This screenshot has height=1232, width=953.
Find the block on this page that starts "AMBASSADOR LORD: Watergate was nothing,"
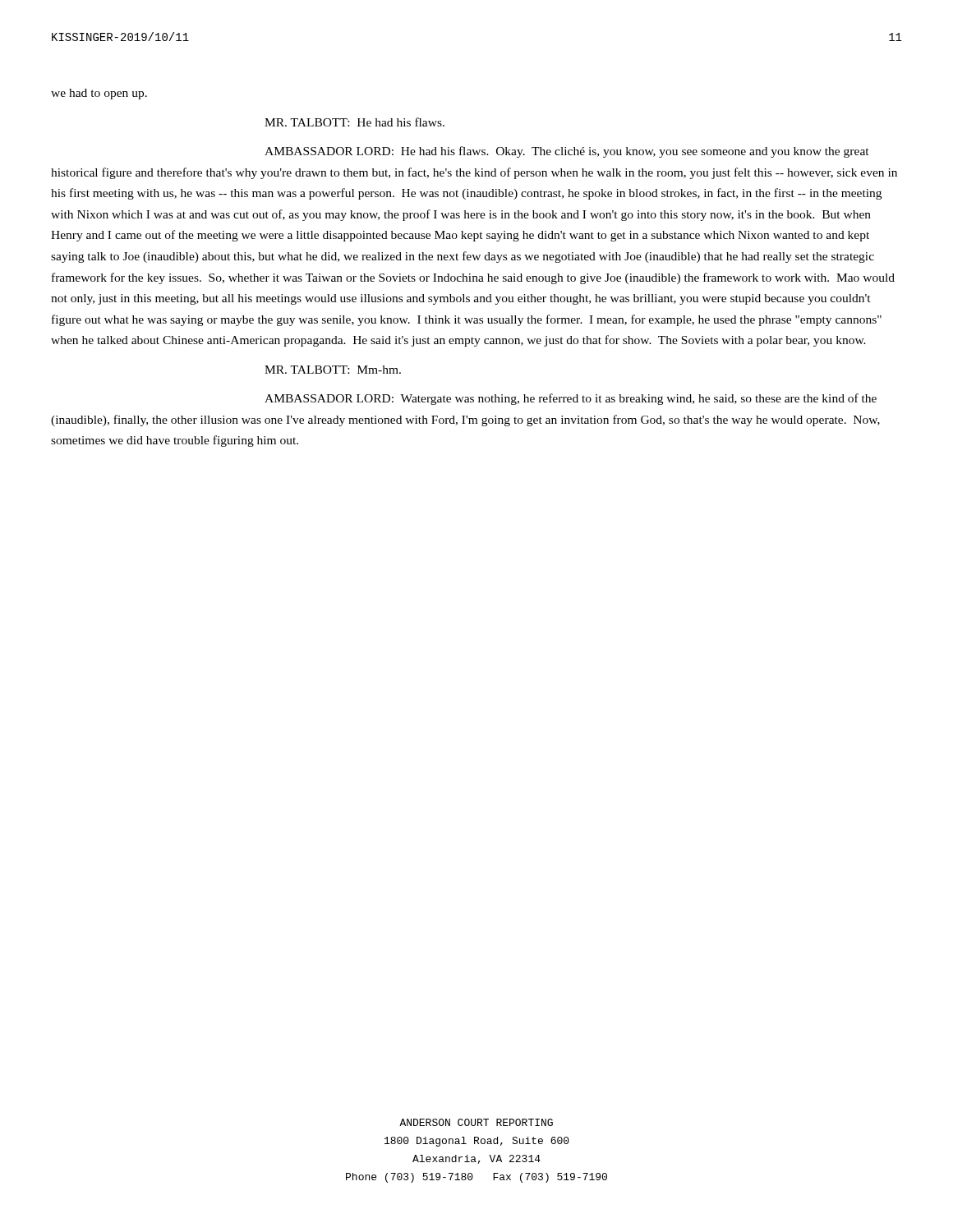[466, 419]
